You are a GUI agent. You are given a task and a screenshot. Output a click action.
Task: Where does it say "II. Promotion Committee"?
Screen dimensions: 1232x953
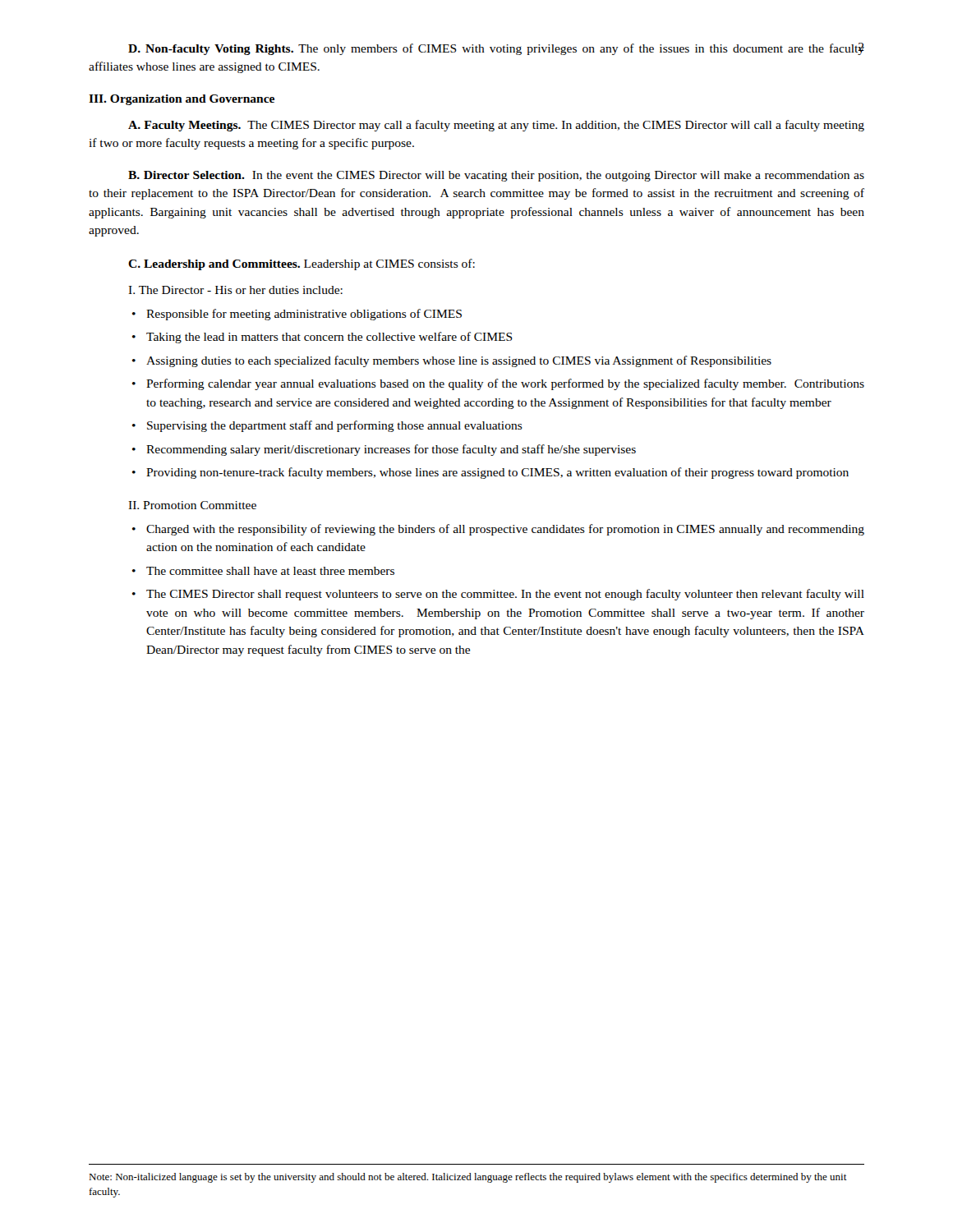192,505
